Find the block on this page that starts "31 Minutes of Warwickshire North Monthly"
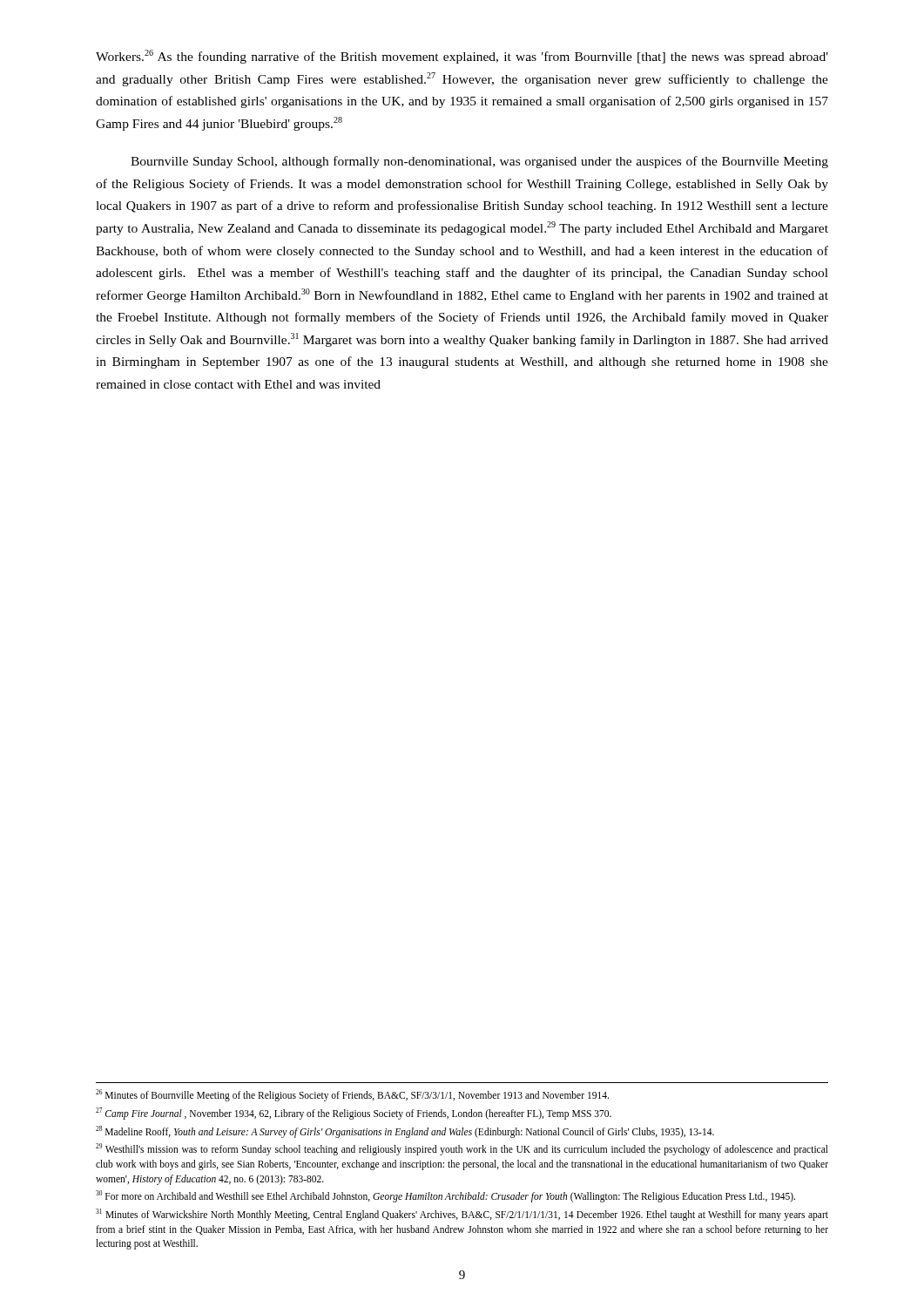The image size is (924, 1307). click(x=462, y=1228)
